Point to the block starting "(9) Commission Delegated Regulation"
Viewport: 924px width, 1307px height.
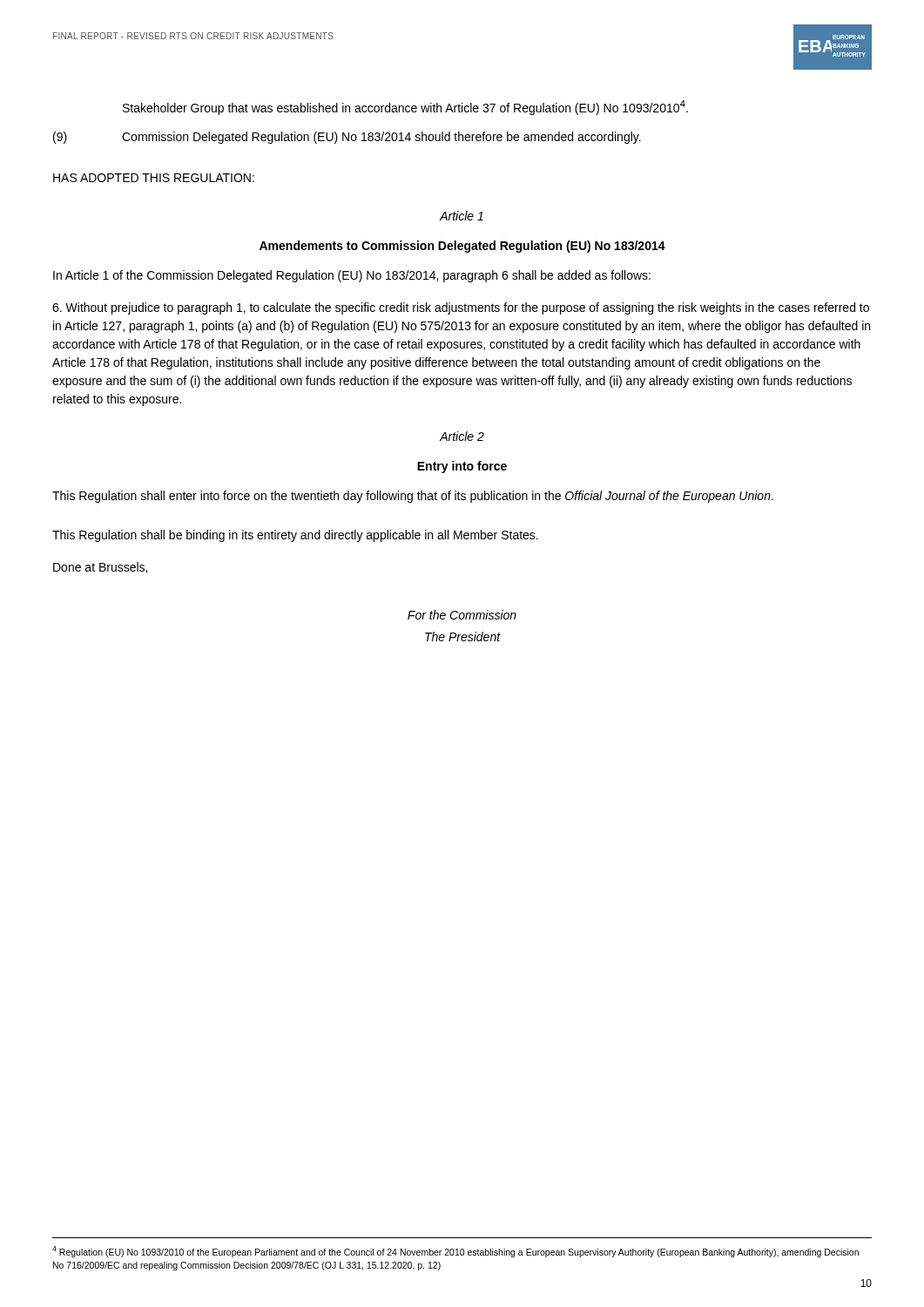pos(462,137)
